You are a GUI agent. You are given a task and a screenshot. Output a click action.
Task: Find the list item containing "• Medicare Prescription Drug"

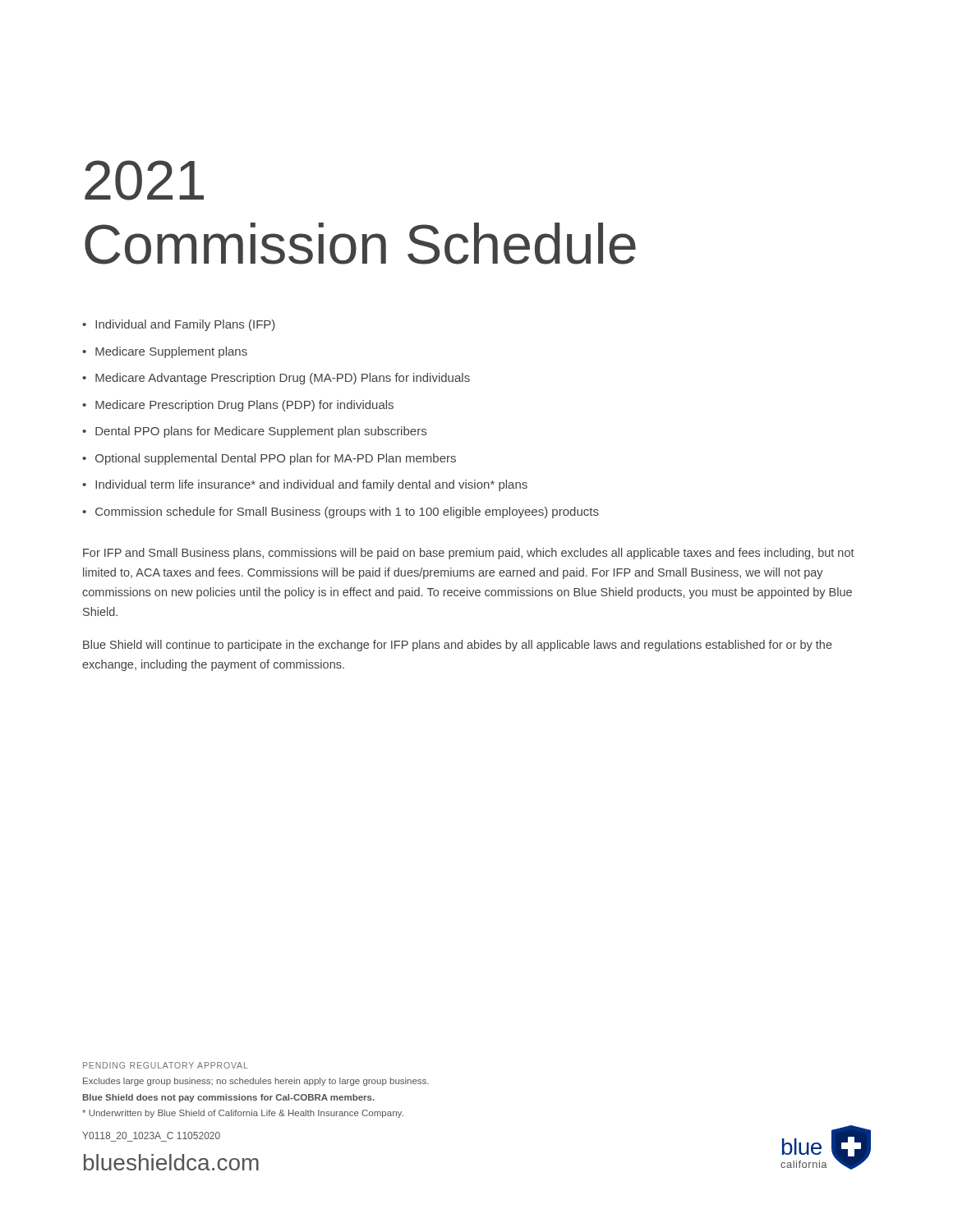click(x=238, y=405)
